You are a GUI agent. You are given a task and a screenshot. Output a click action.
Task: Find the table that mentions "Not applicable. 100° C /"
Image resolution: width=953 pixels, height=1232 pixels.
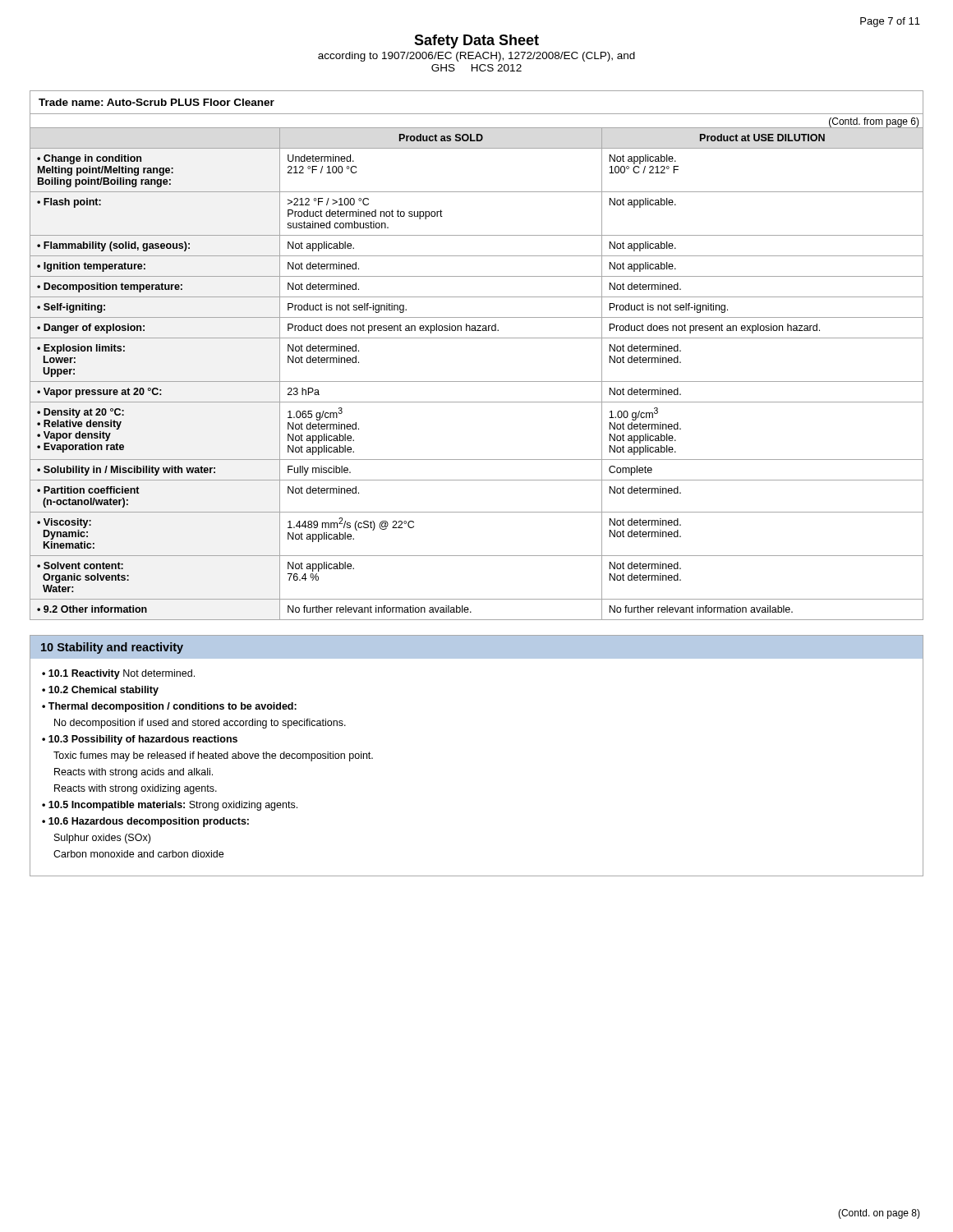point(476,367)
